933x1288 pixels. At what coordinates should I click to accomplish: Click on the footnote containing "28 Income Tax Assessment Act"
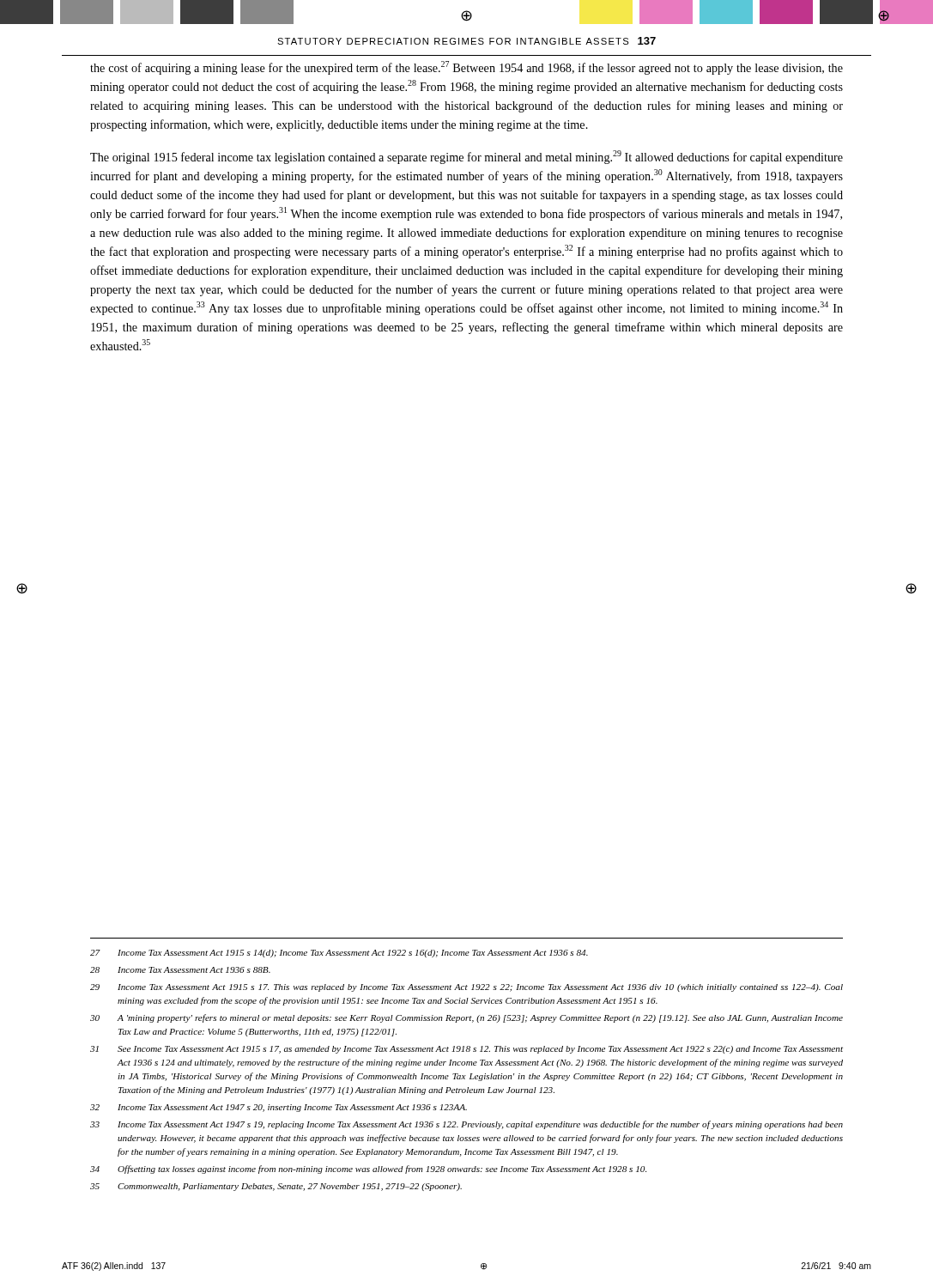tap(180, 970)
